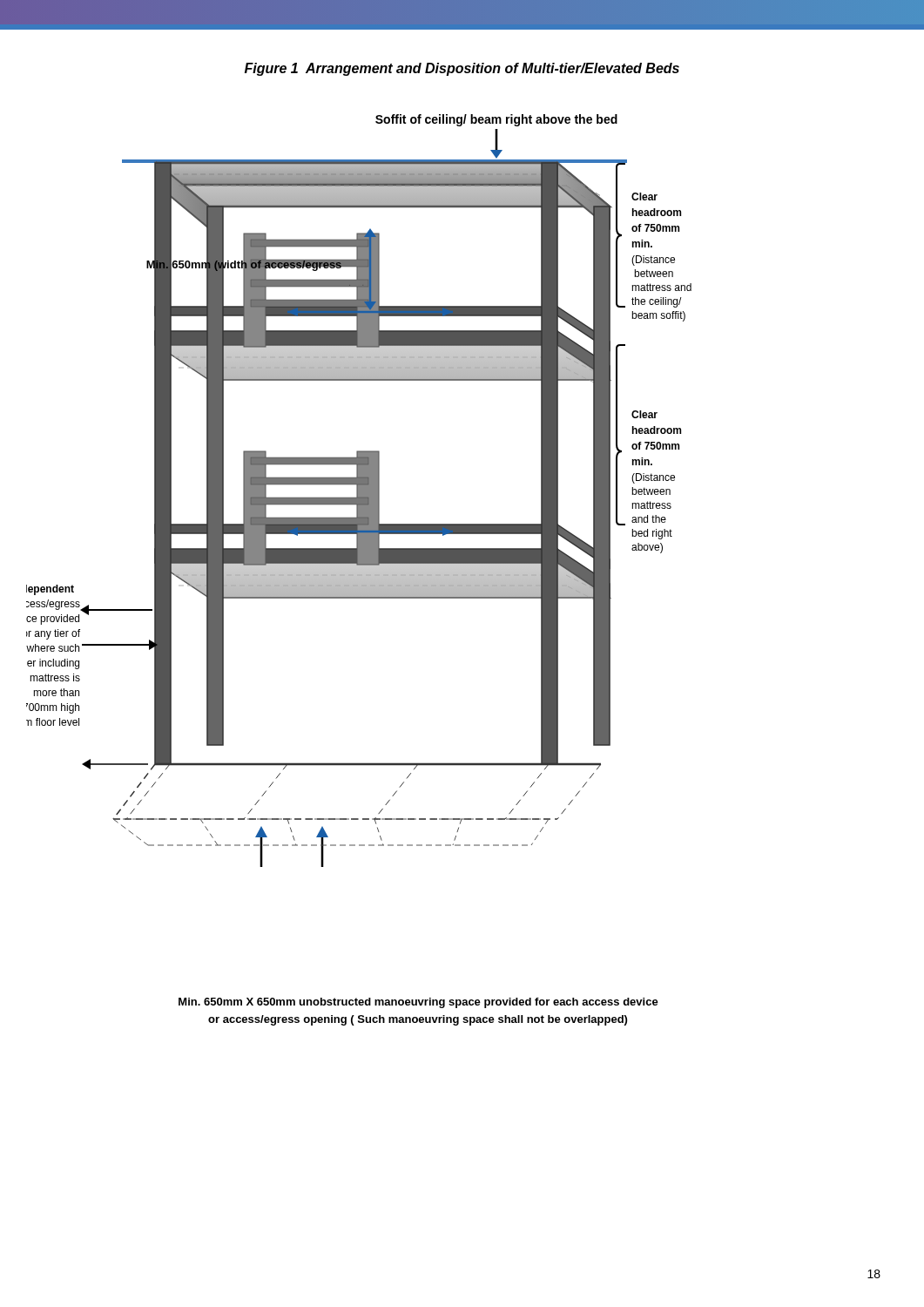Point to the text block starting "Figure 1 Arrangement and Disposition of Multi-tier/Elevated Beds"
The height and width of the screenshot is (1307, 924).
click(462, 68)
